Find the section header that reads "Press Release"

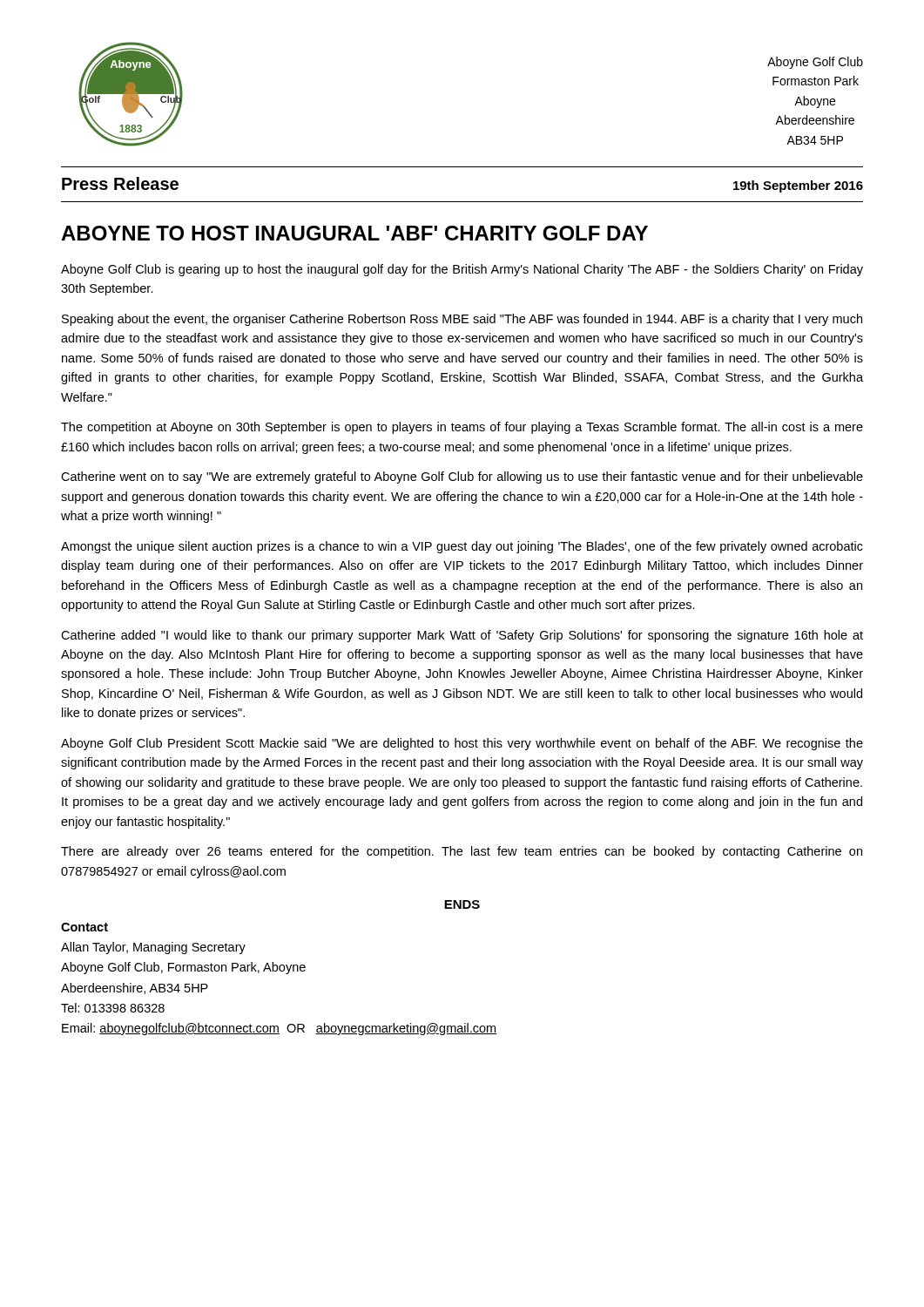tap(120, 184)
